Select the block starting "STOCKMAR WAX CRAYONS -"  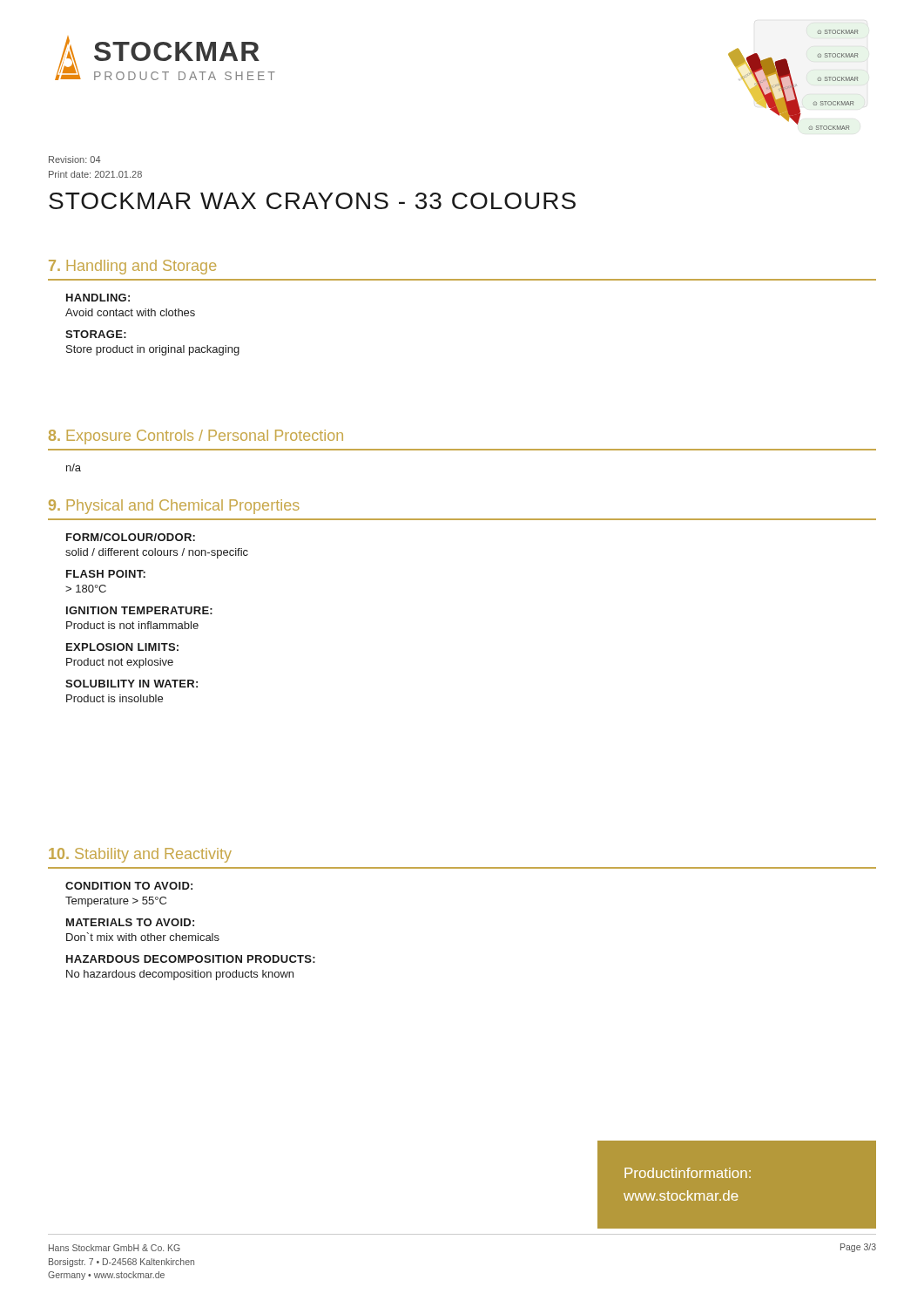tap(313, 201)
